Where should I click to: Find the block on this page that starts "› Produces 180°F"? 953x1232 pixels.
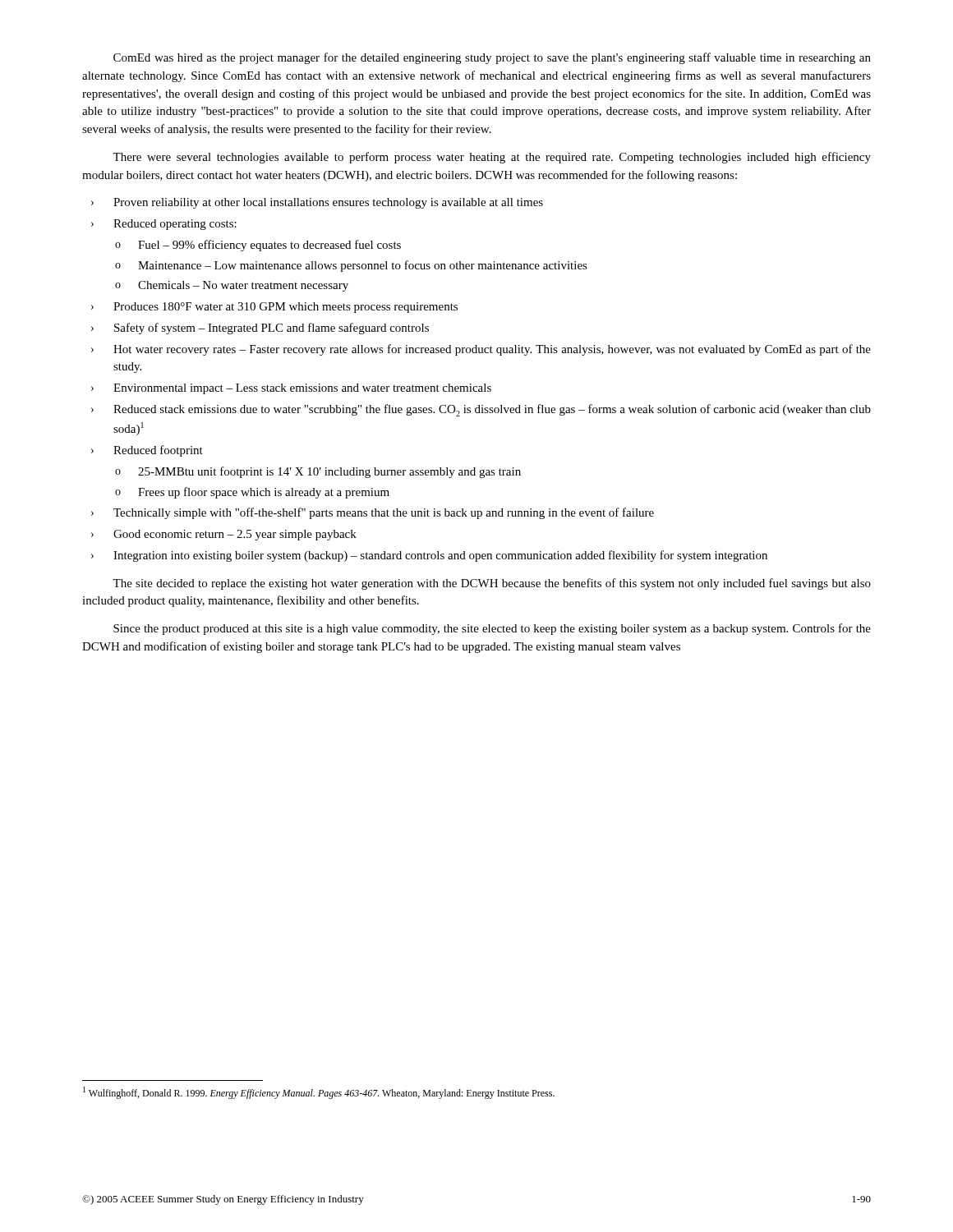pos(274,308)
